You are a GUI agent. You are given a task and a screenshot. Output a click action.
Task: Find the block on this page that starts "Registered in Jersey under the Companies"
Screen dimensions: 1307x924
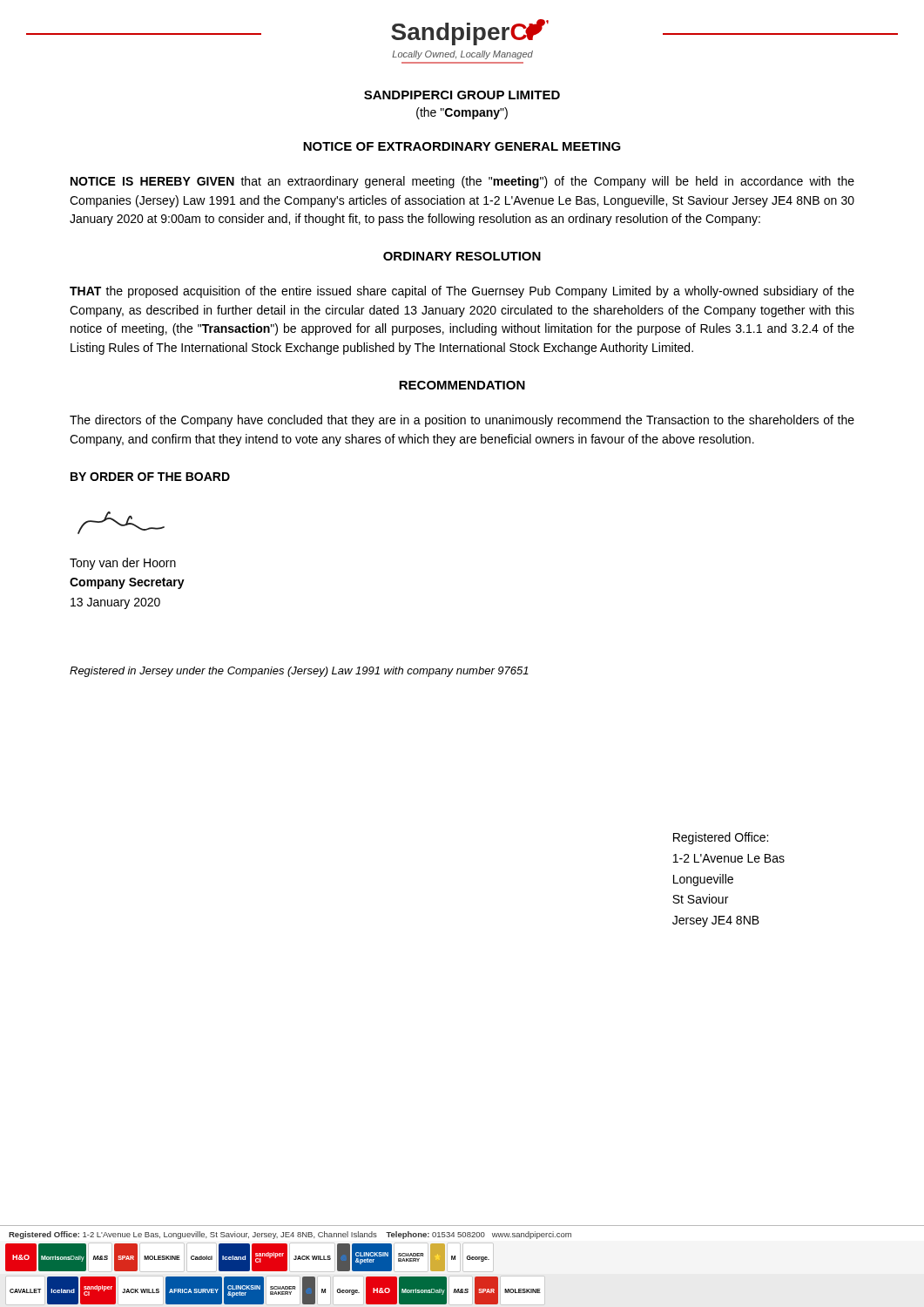coord(299,670)
